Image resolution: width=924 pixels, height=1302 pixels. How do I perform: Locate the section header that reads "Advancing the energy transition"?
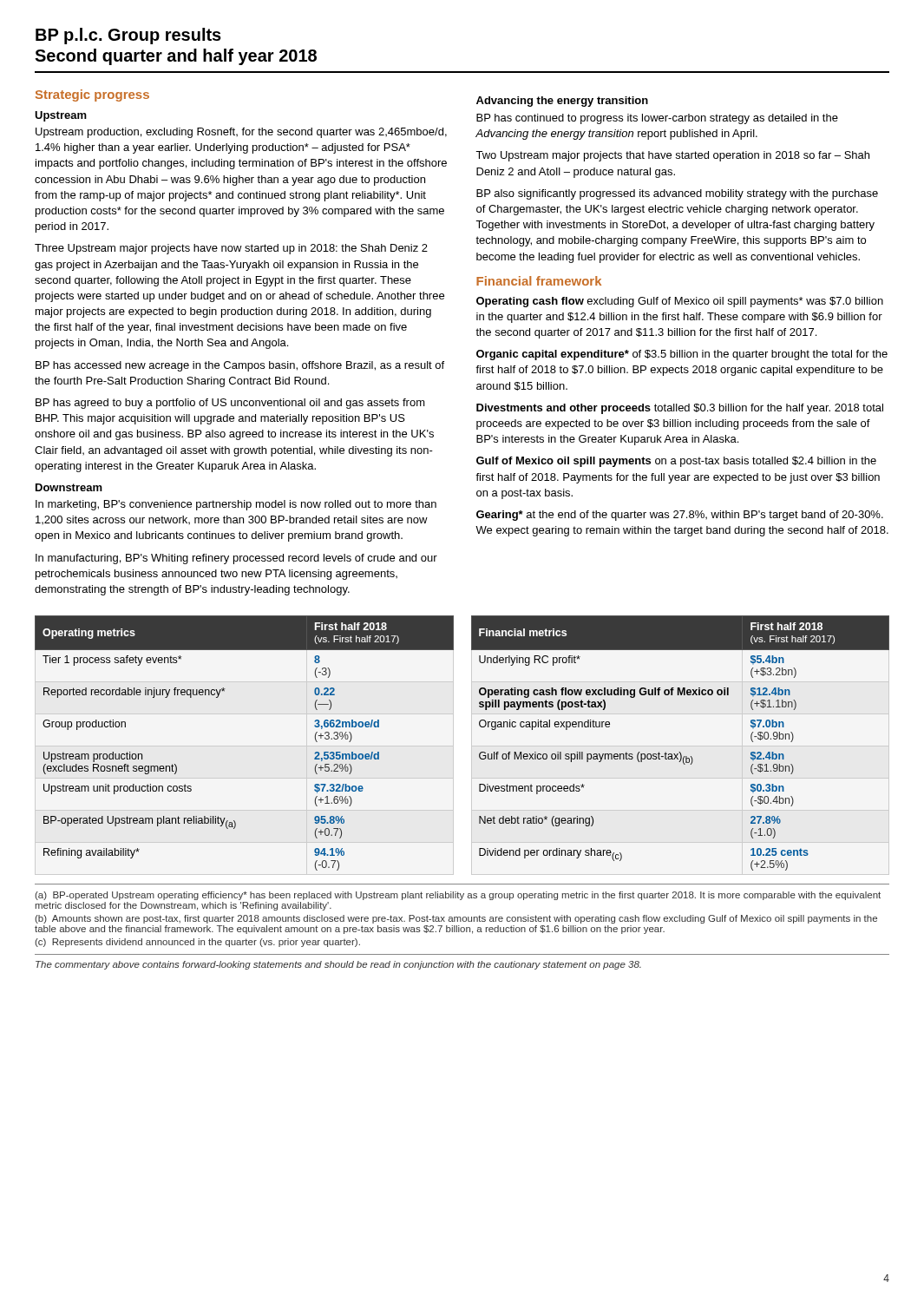click(562, 100)
